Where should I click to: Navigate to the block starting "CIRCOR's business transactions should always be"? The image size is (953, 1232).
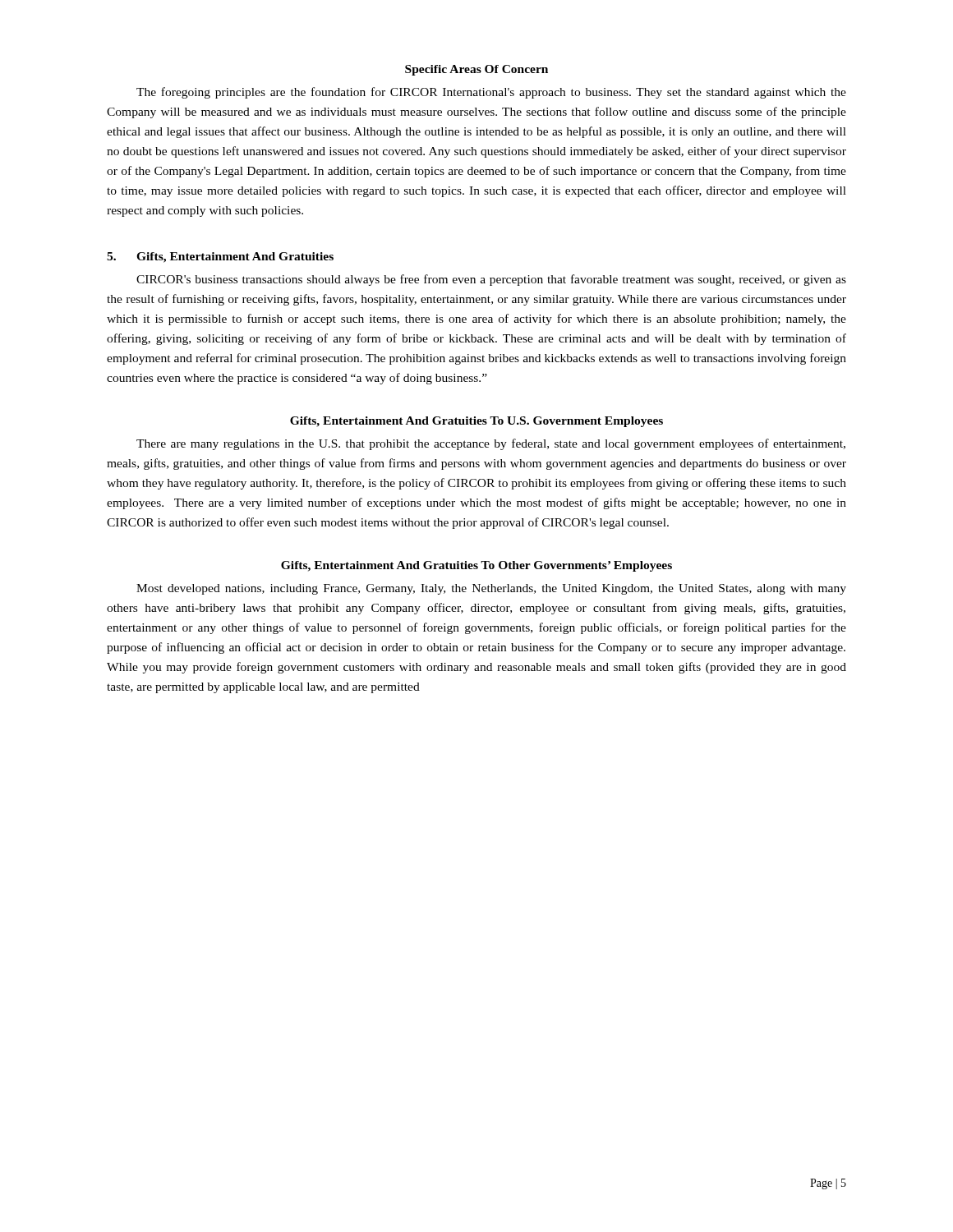pyautogui.click(x=476, y=328)
